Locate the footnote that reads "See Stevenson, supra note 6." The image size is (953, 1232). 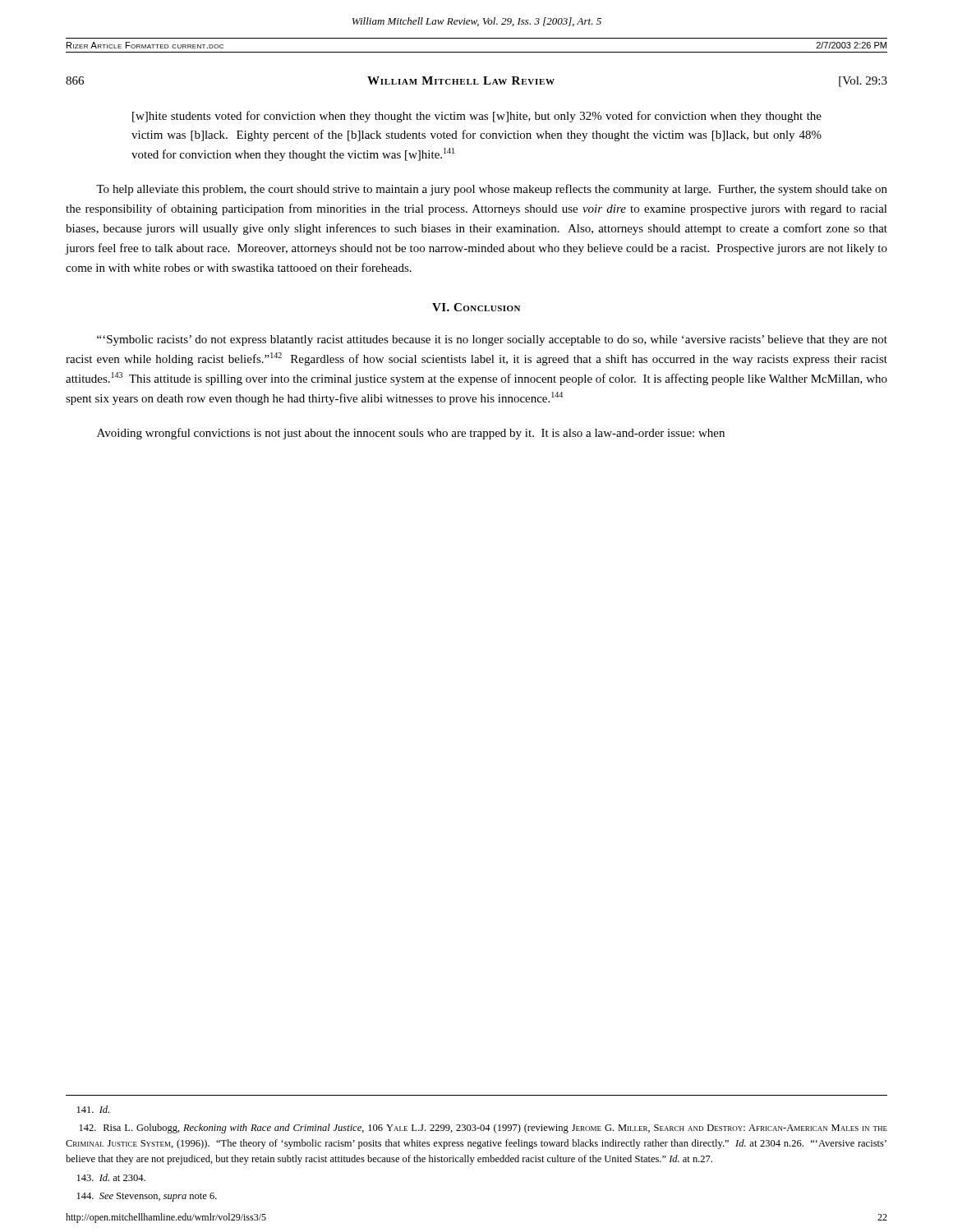141,1196
